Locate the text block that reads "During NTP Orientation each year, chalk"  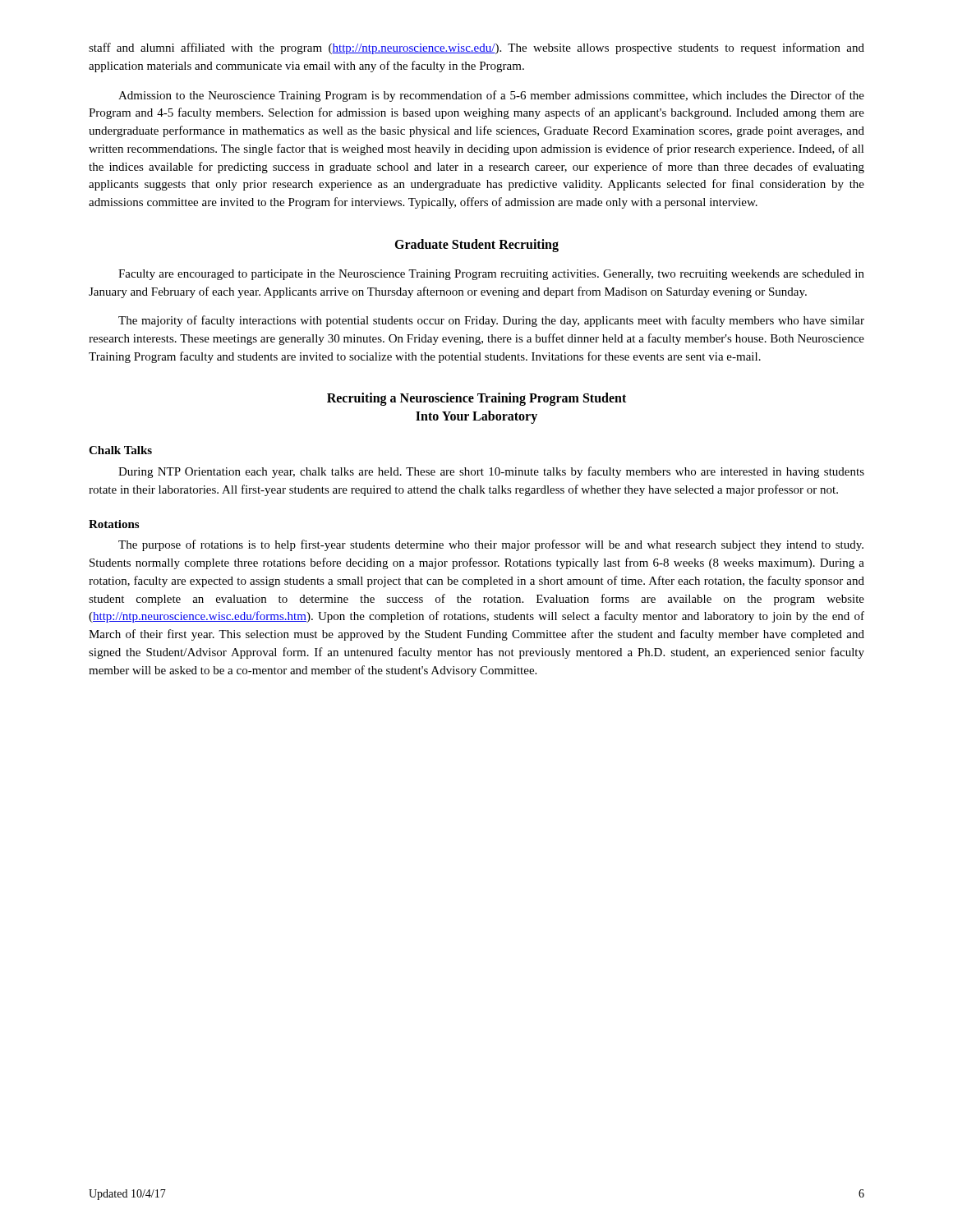[x=476, y=481]
